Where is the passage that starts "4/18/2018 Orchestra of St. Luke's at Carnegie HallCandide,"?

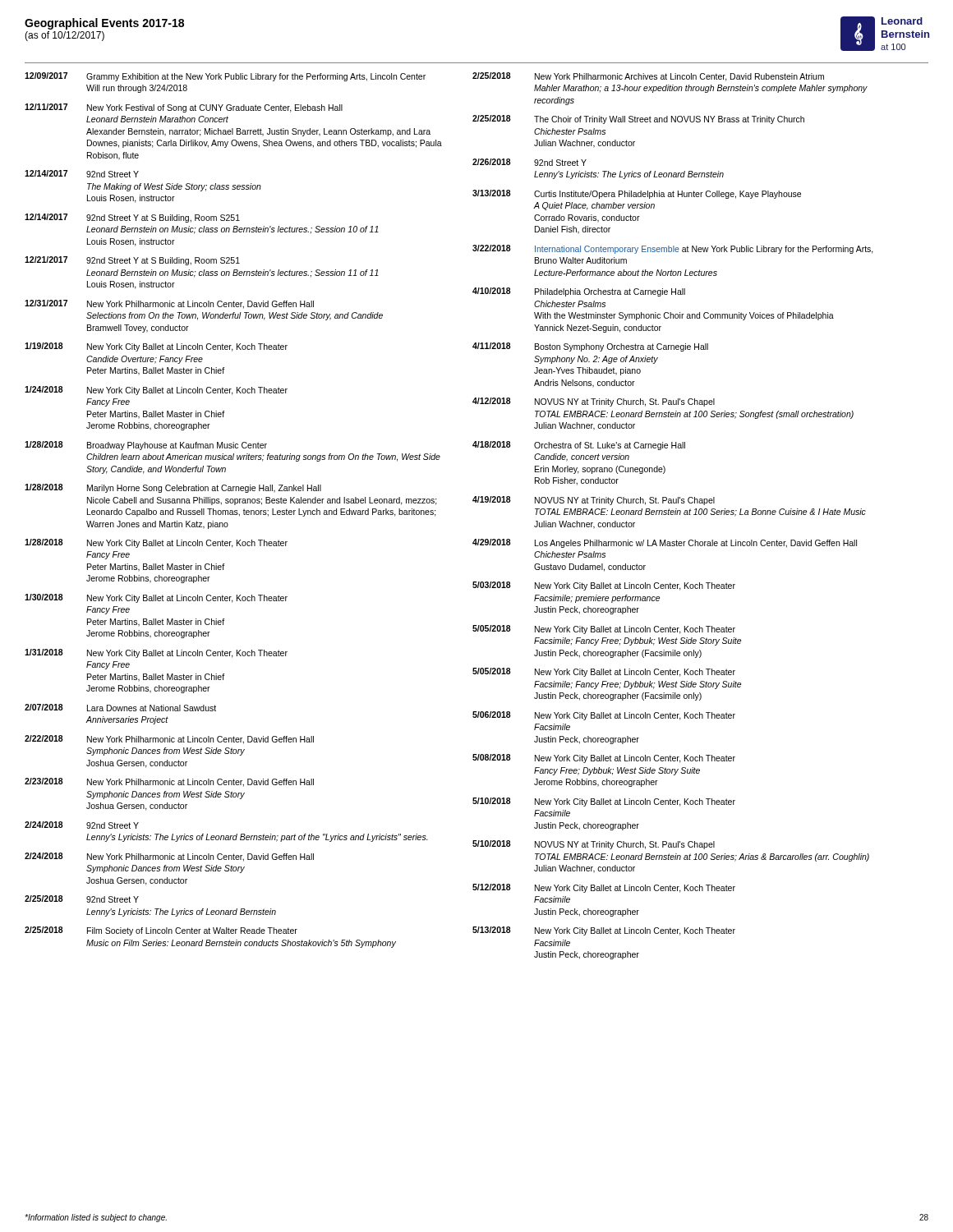579,446
